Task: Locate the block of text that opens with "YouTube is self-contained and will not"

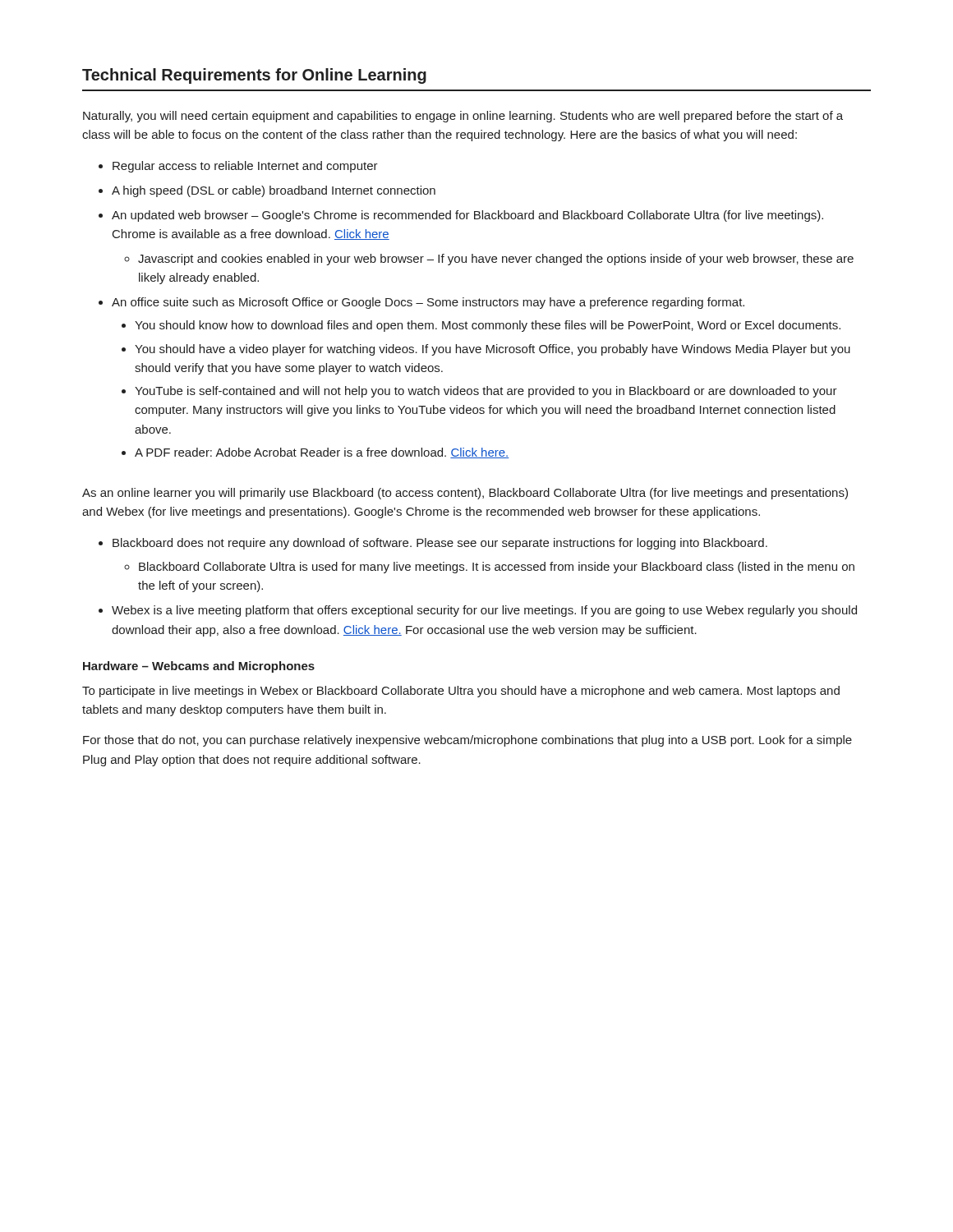Action: click(486, 410)
